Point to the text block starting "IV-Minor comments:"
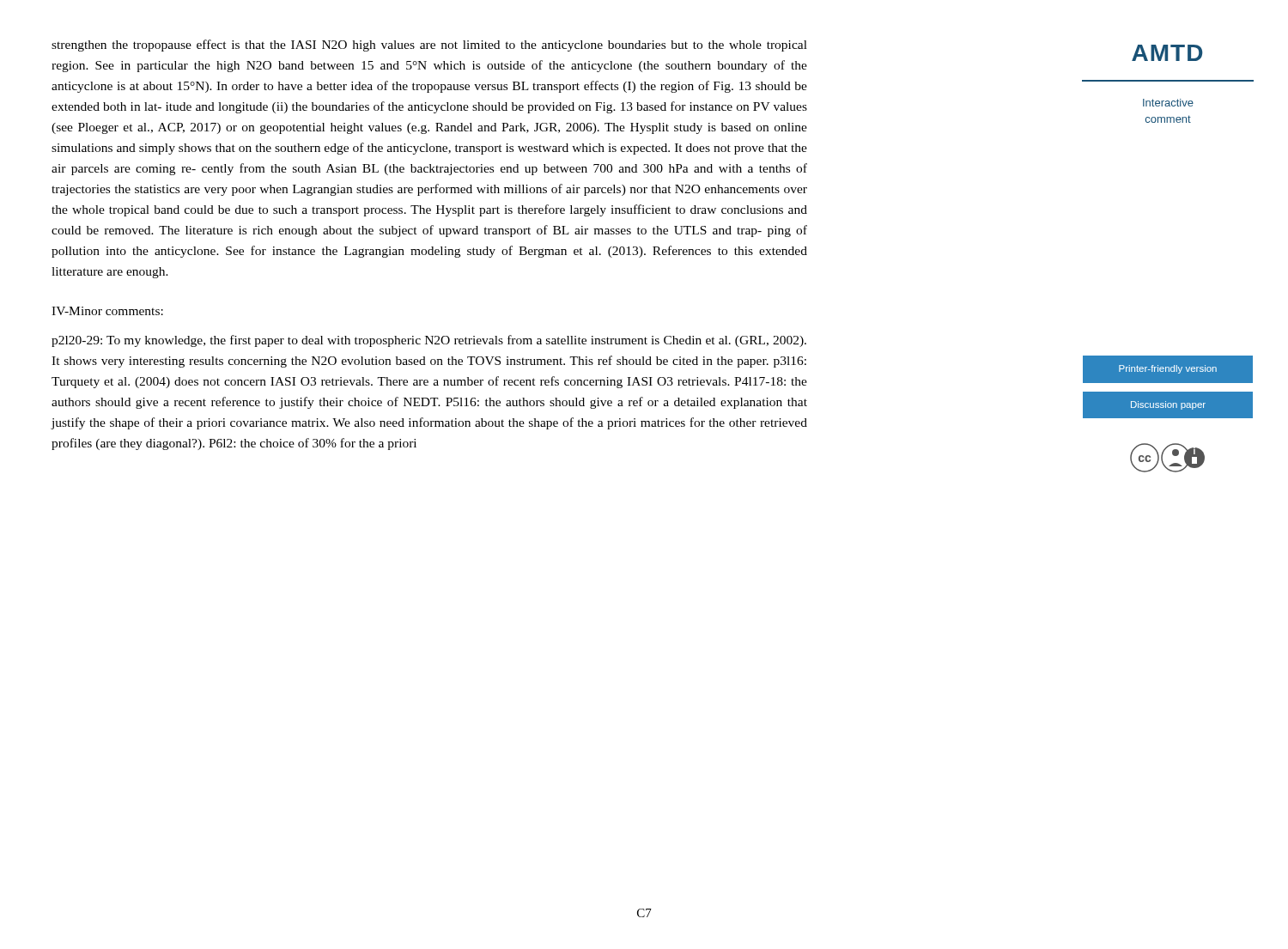 (108, 311)
